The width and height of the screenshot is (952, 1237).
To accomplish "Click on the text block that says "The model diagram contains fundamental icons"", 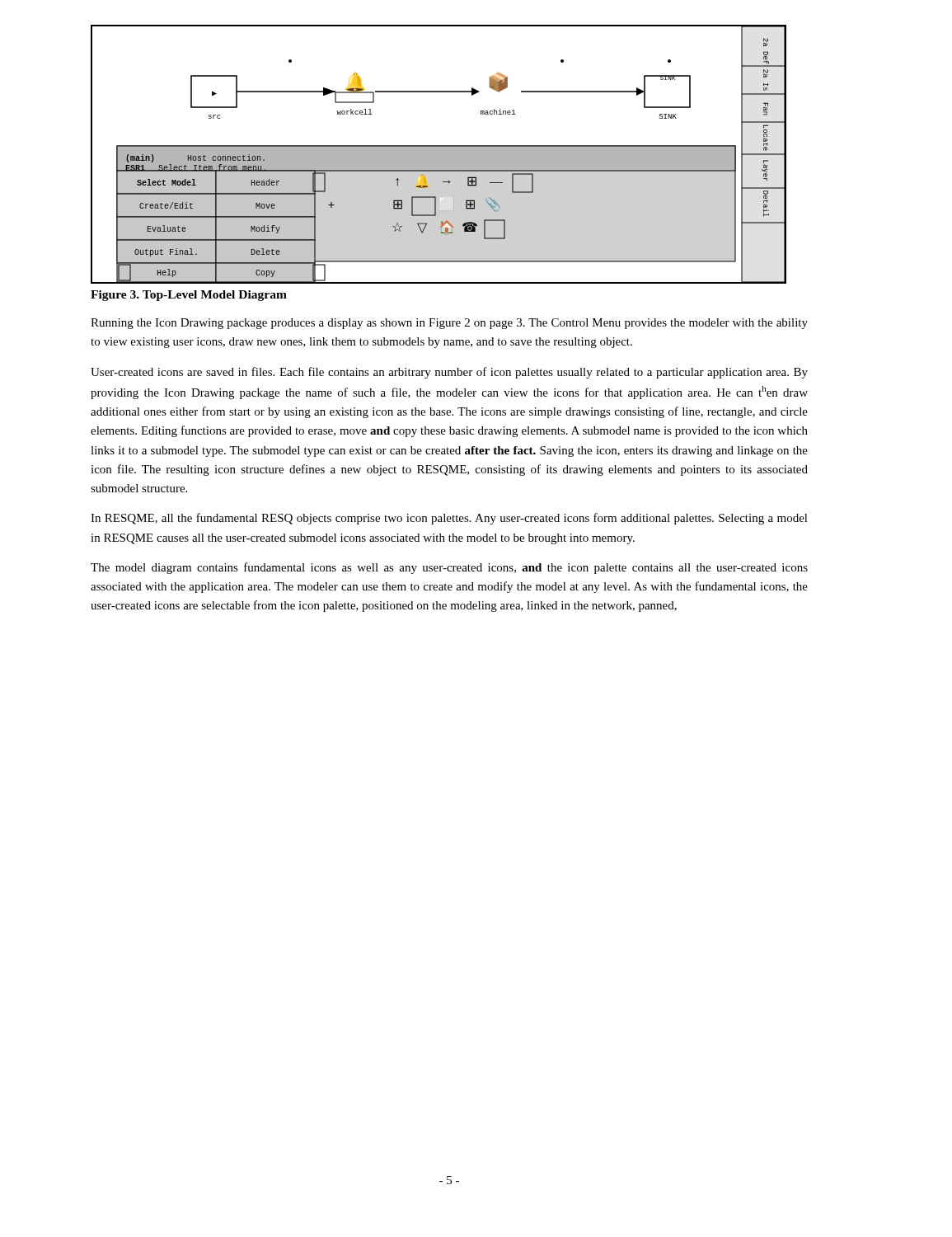I will coord(449,586).
